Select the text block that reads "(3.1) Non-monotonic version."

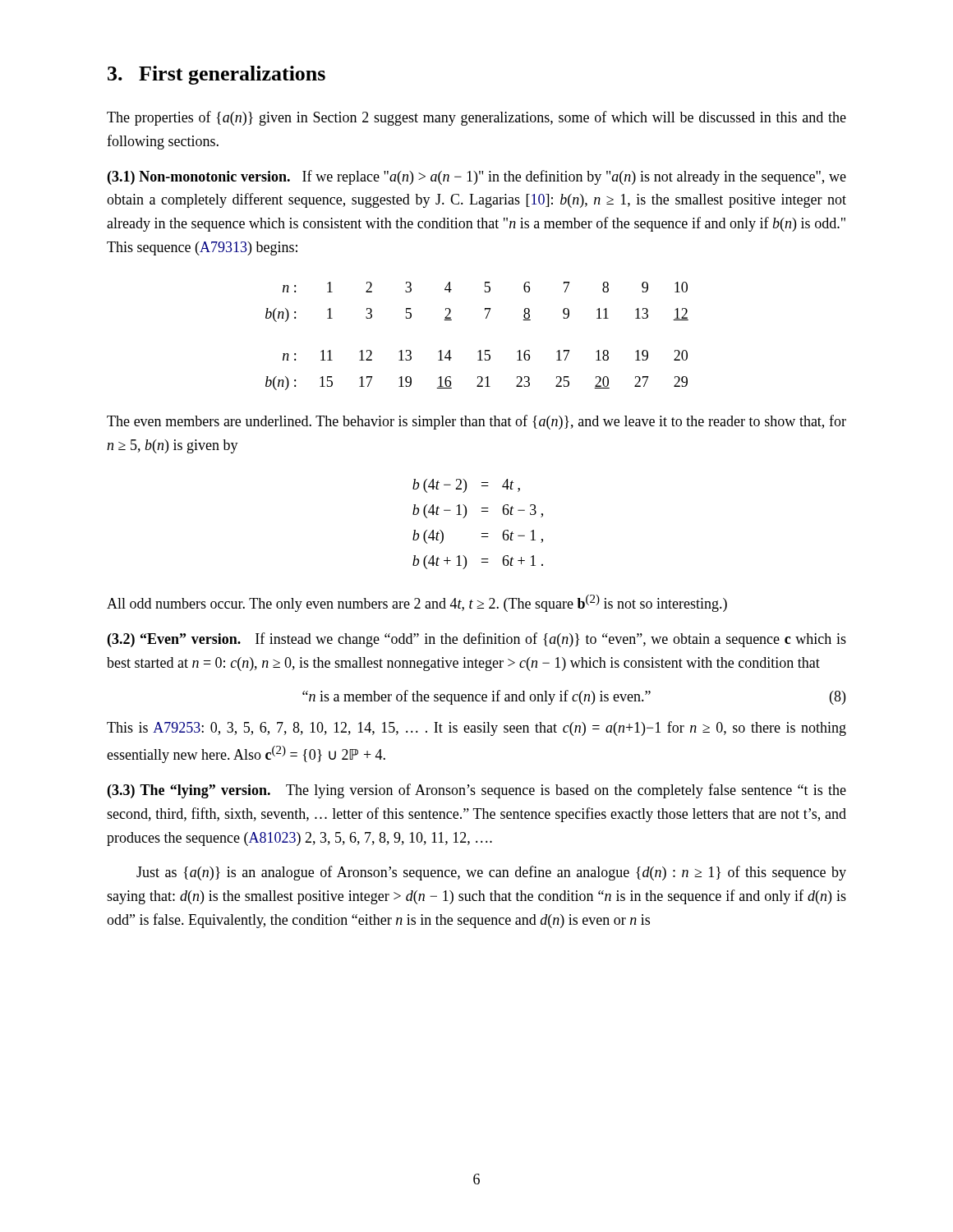(476, 212)
